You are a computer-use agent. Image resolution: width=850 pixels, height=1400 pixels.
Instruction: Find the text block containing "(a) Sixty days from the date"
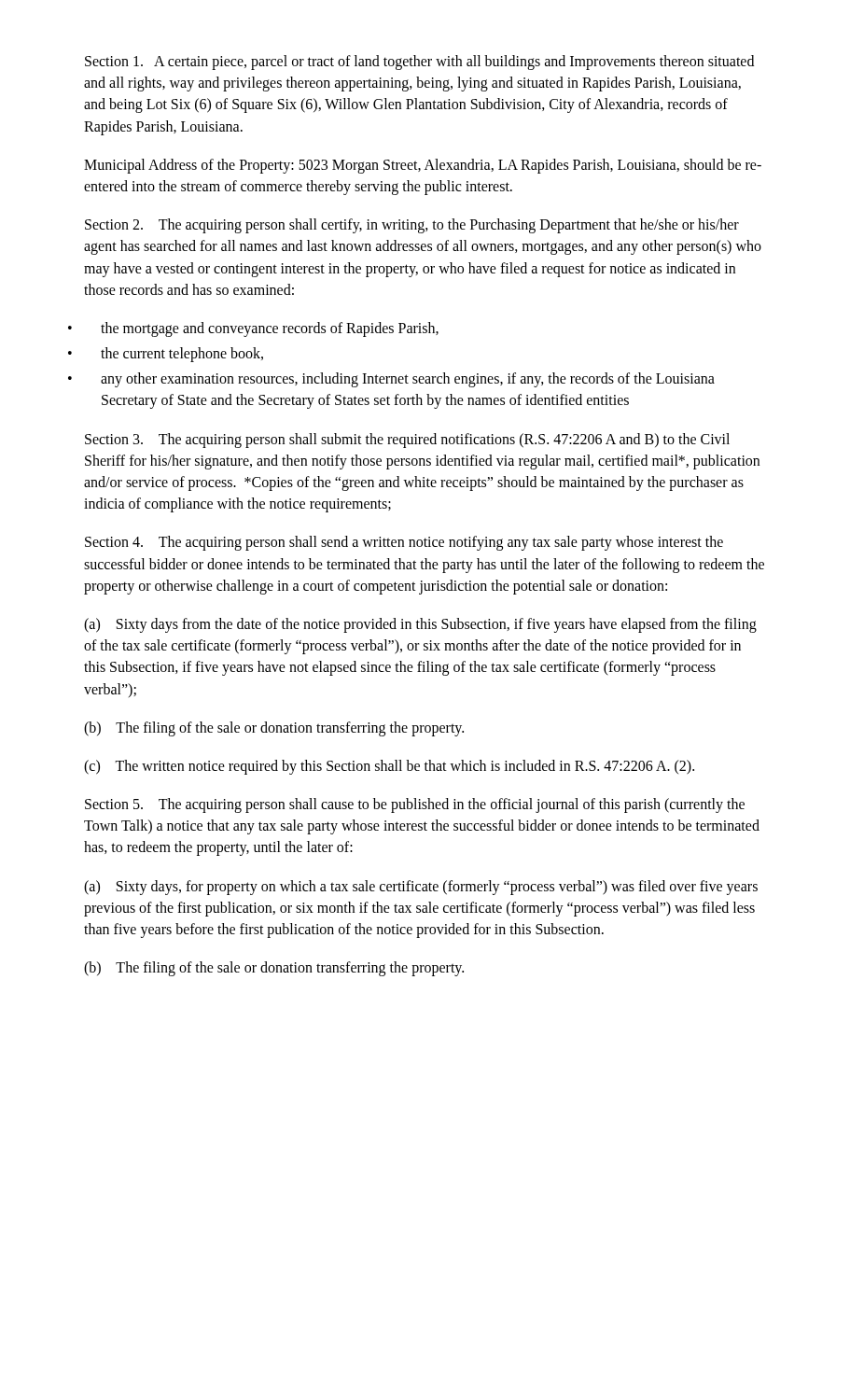[420, 656]
